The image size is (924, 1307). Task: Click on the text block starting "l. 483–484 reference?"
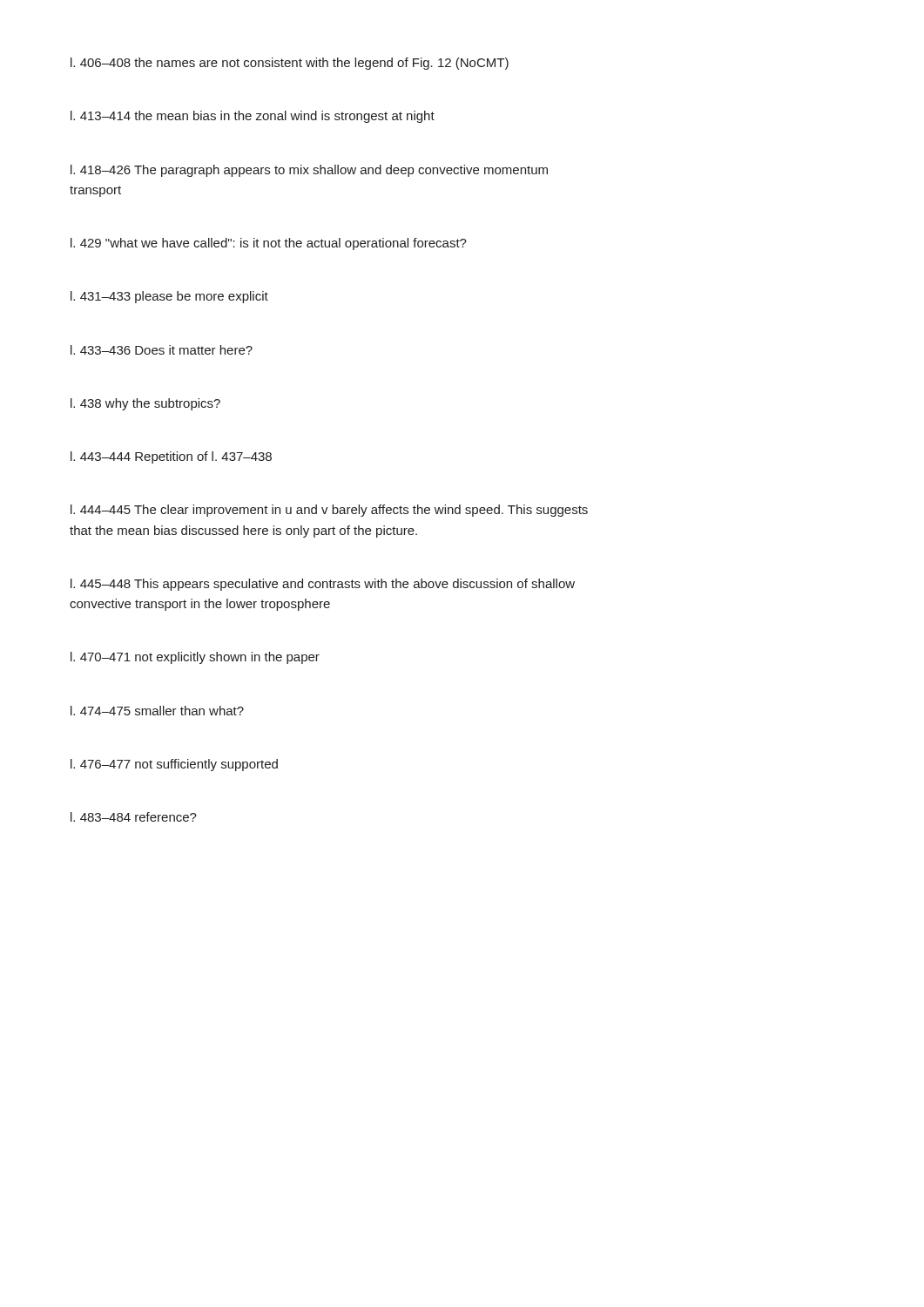[133, 817]
